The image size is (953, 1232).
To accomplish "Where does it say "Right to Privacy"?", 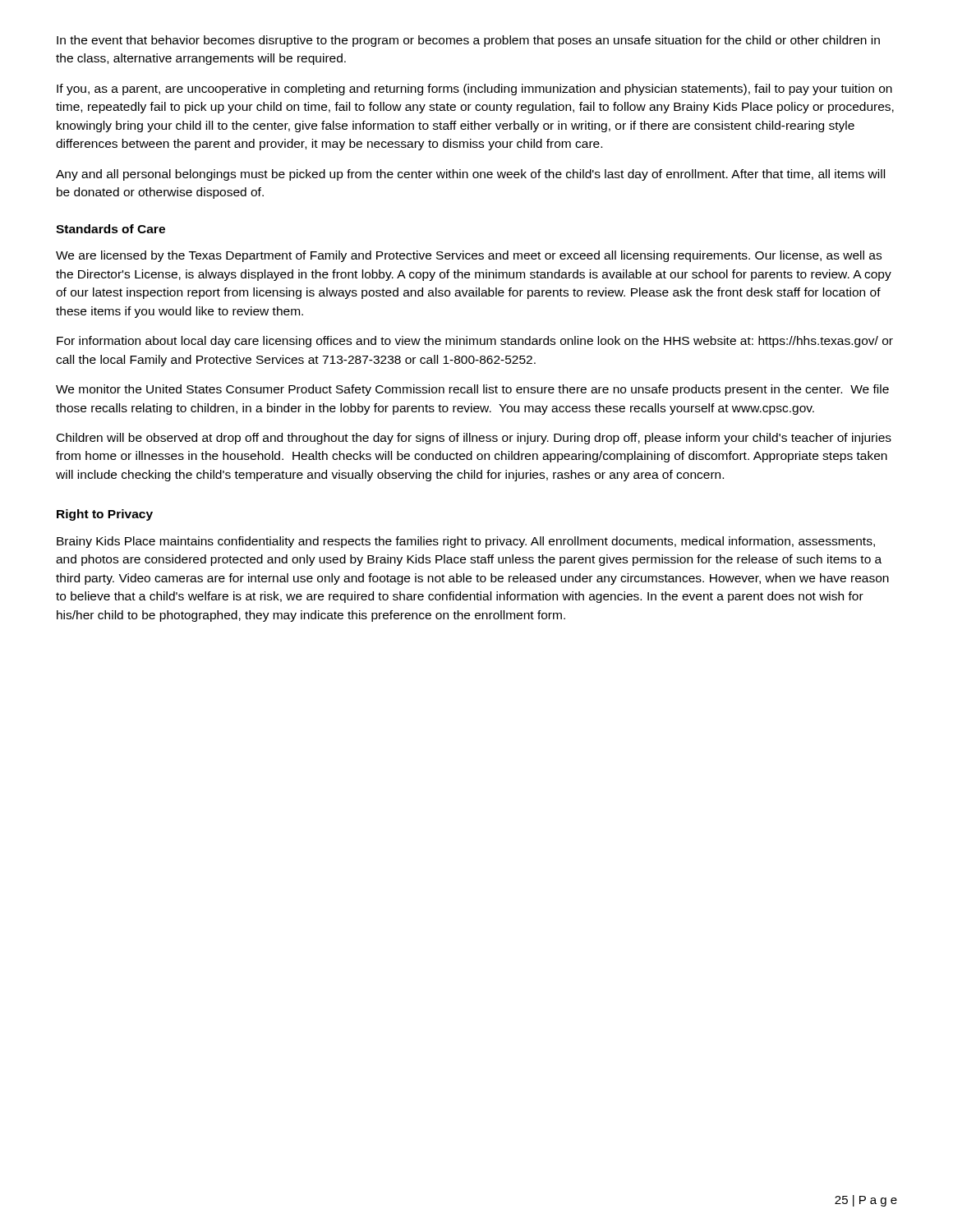I will click(x=104, y=514).
